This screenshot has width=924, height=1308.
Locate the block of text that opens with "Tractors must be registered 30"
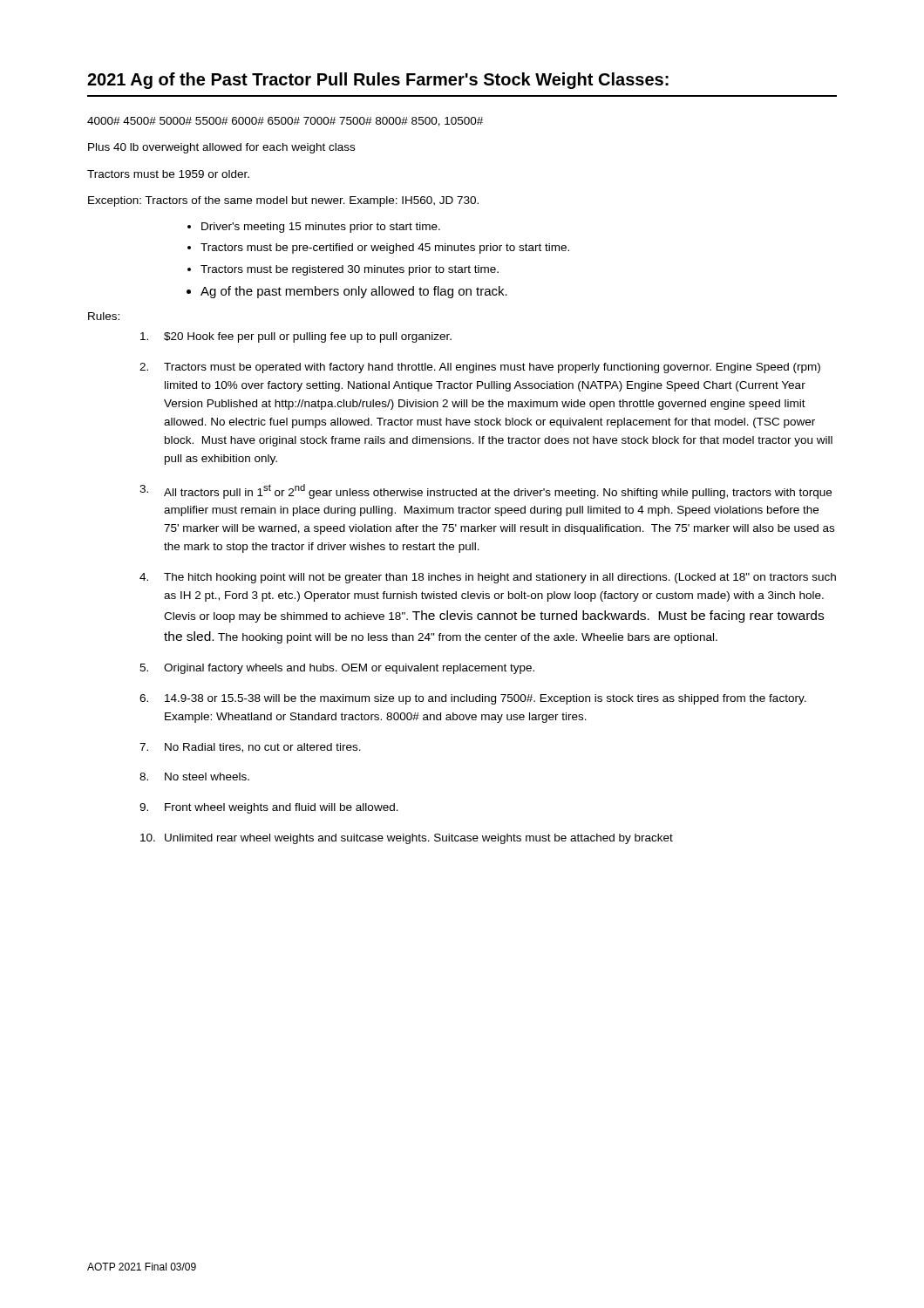[350, 269]
